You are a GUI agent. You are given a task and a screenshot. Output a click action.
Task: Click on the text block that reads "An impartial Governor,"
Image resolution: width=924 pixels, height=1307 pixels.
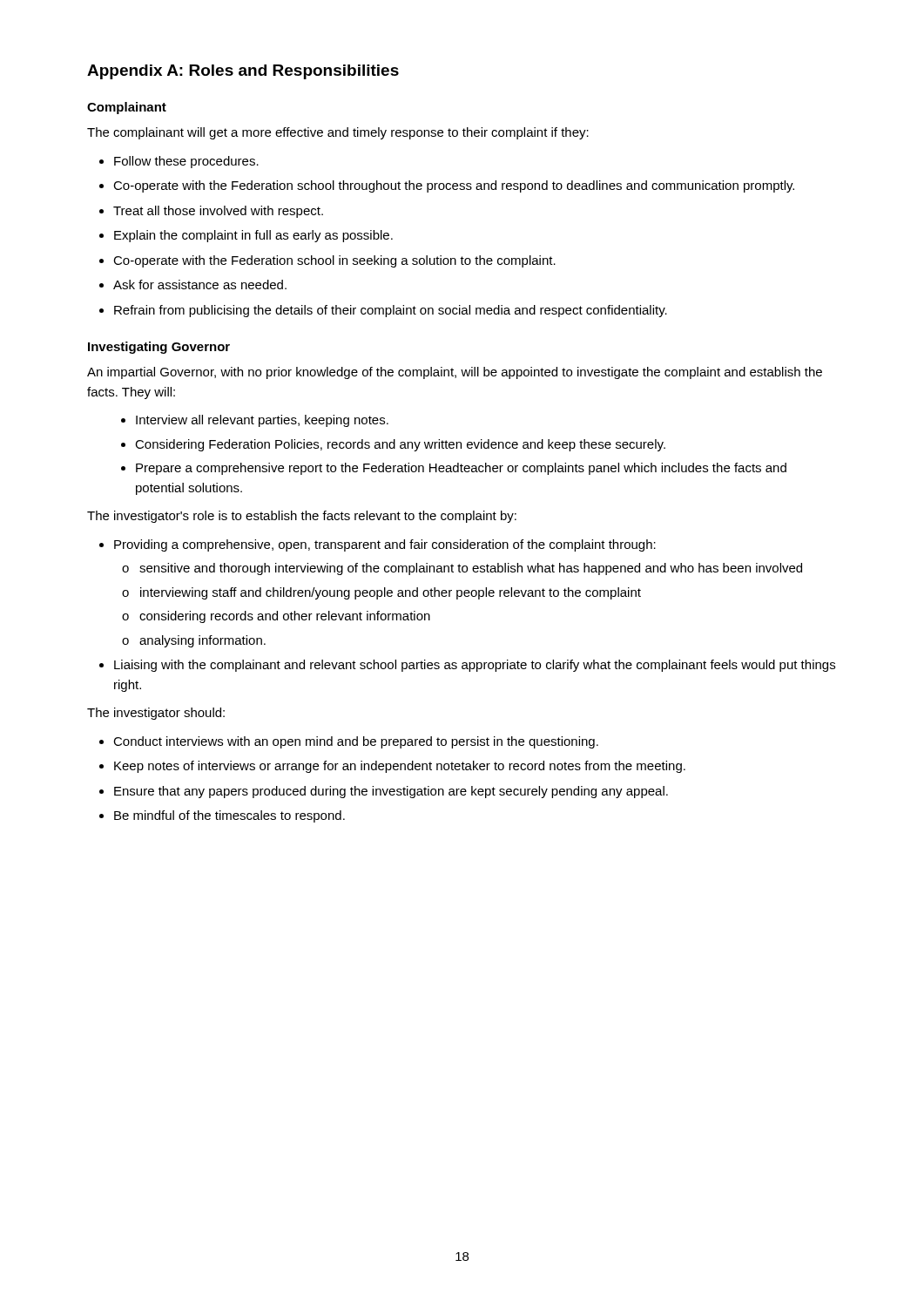coord(455,381)
